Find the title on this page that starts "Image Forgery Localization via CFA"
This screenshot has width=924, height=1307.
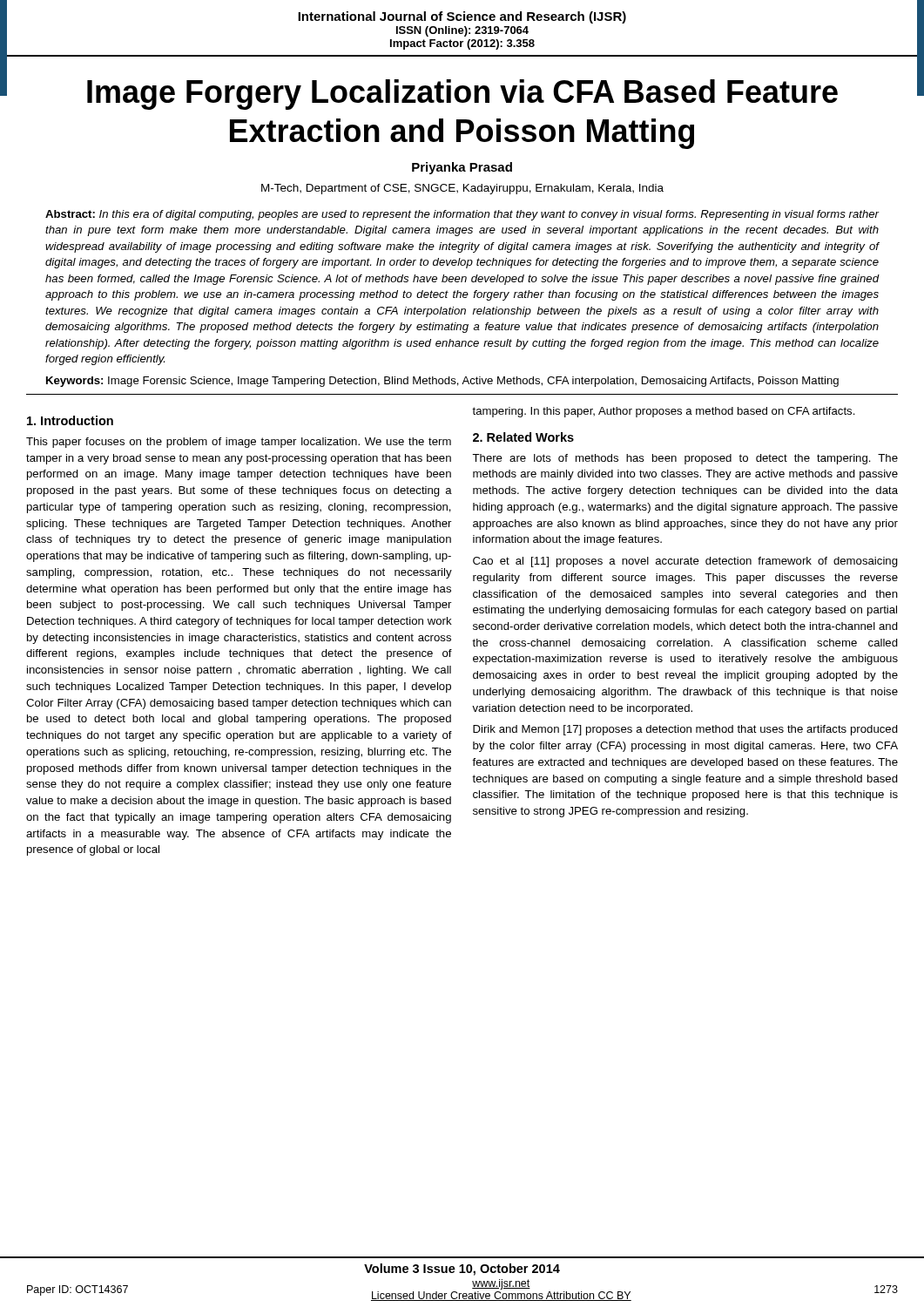click(x=462, y=111)
